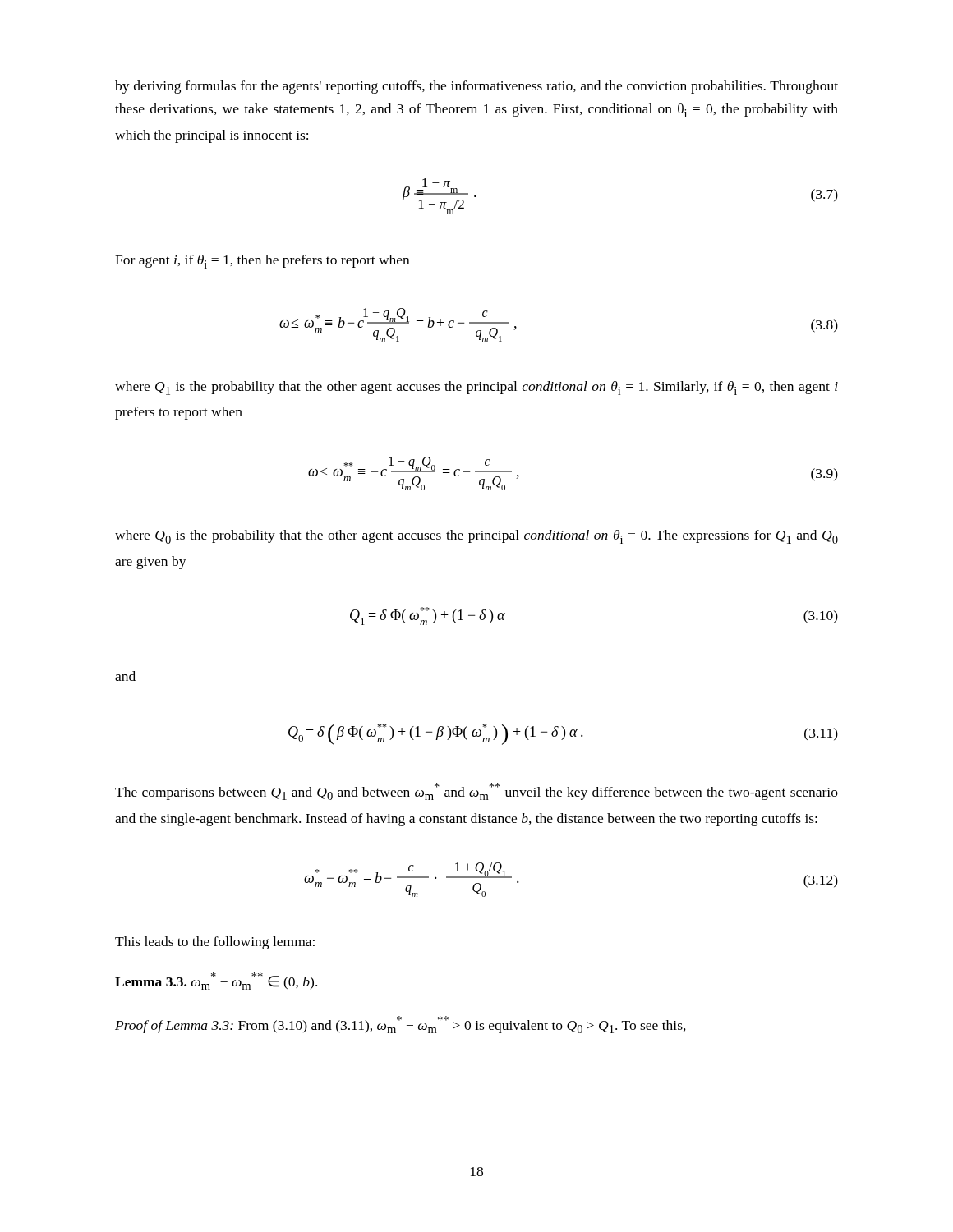Click on the text block containing "The comparisons between Q1 and"
Screen dimensions: 1232x953
coord(476,803)
